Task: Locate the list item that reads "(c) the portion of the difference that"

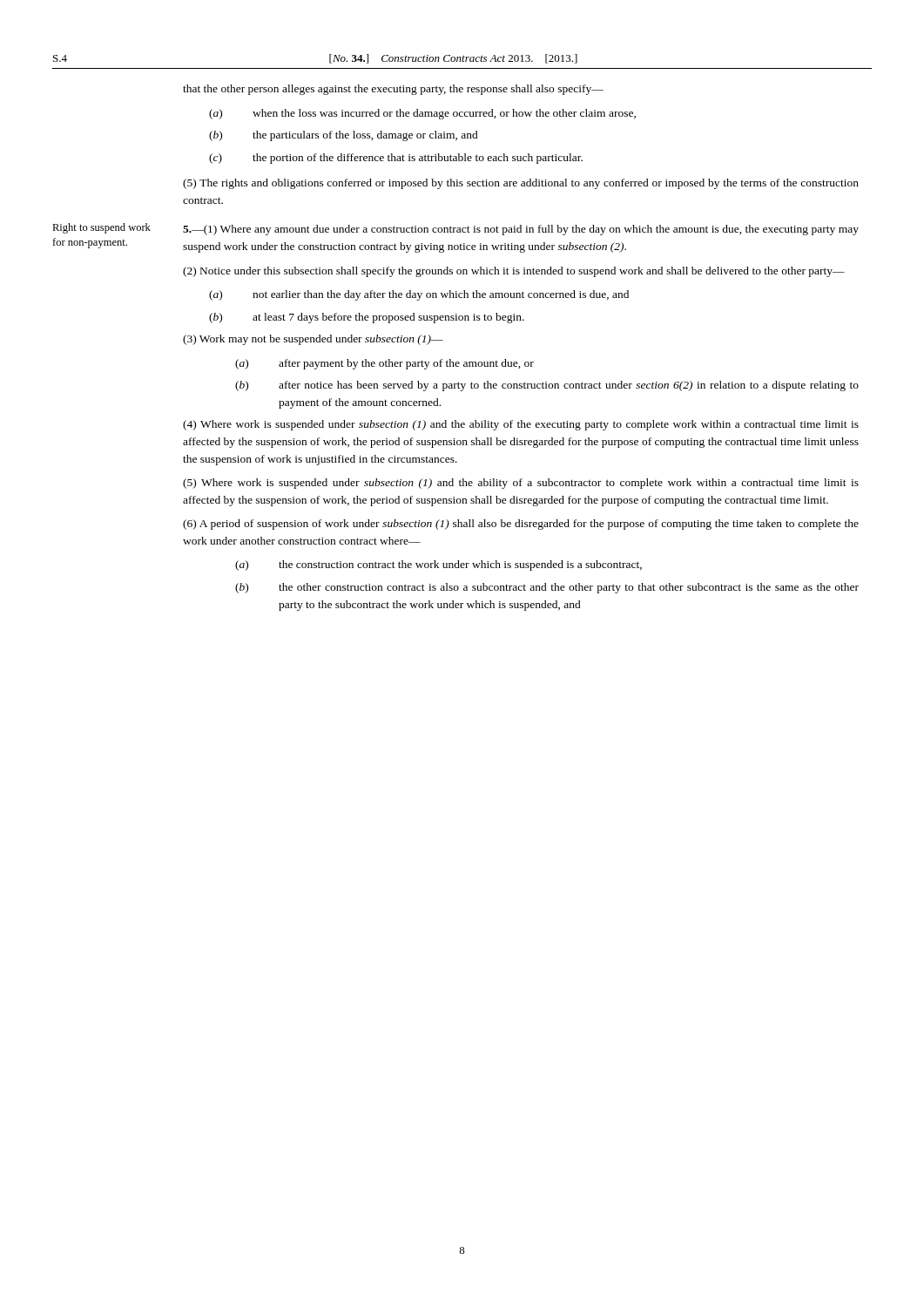Action: [521, 157]
